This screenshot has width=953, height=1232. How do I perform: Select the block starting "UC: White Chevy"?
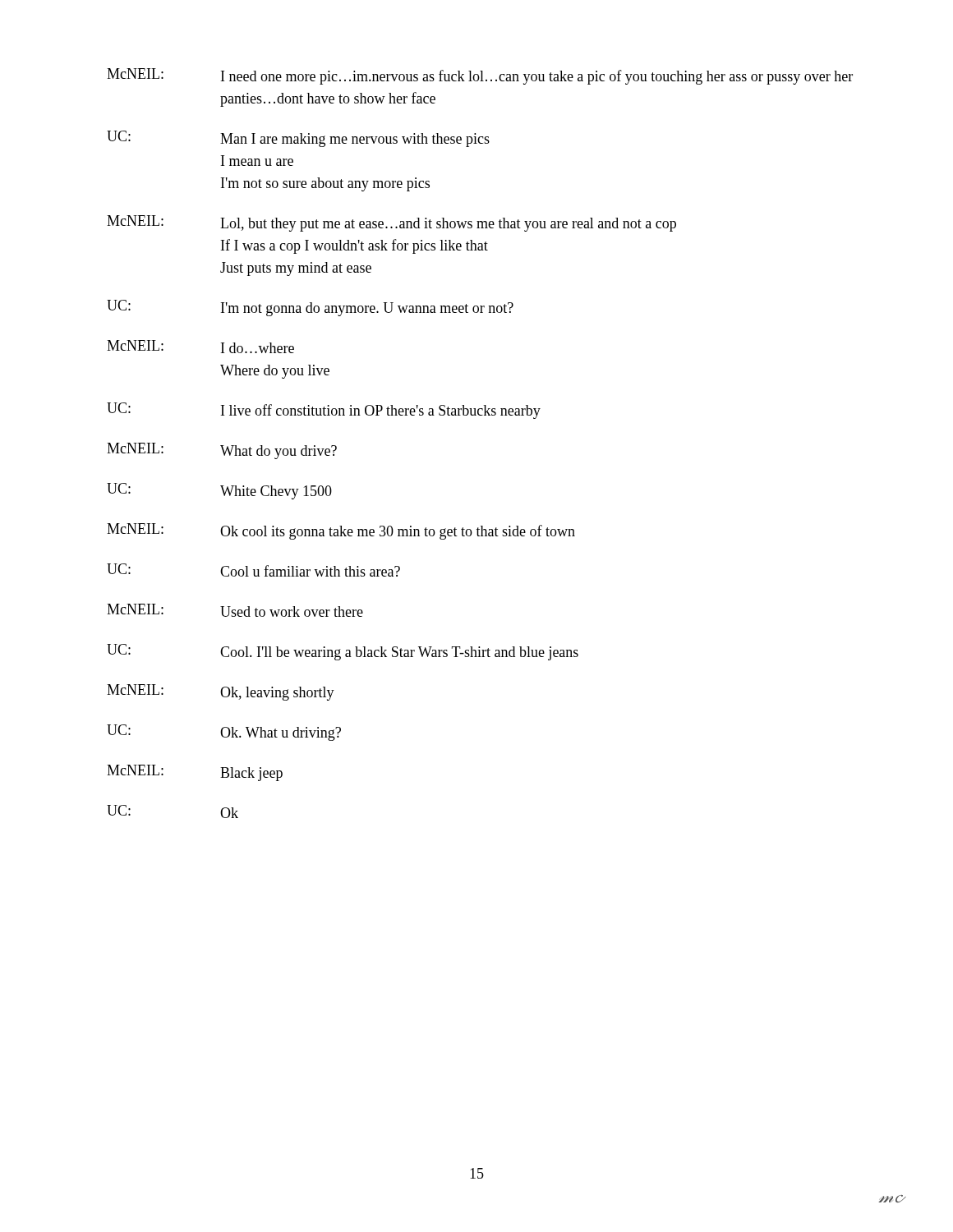[x=219, y=492]
